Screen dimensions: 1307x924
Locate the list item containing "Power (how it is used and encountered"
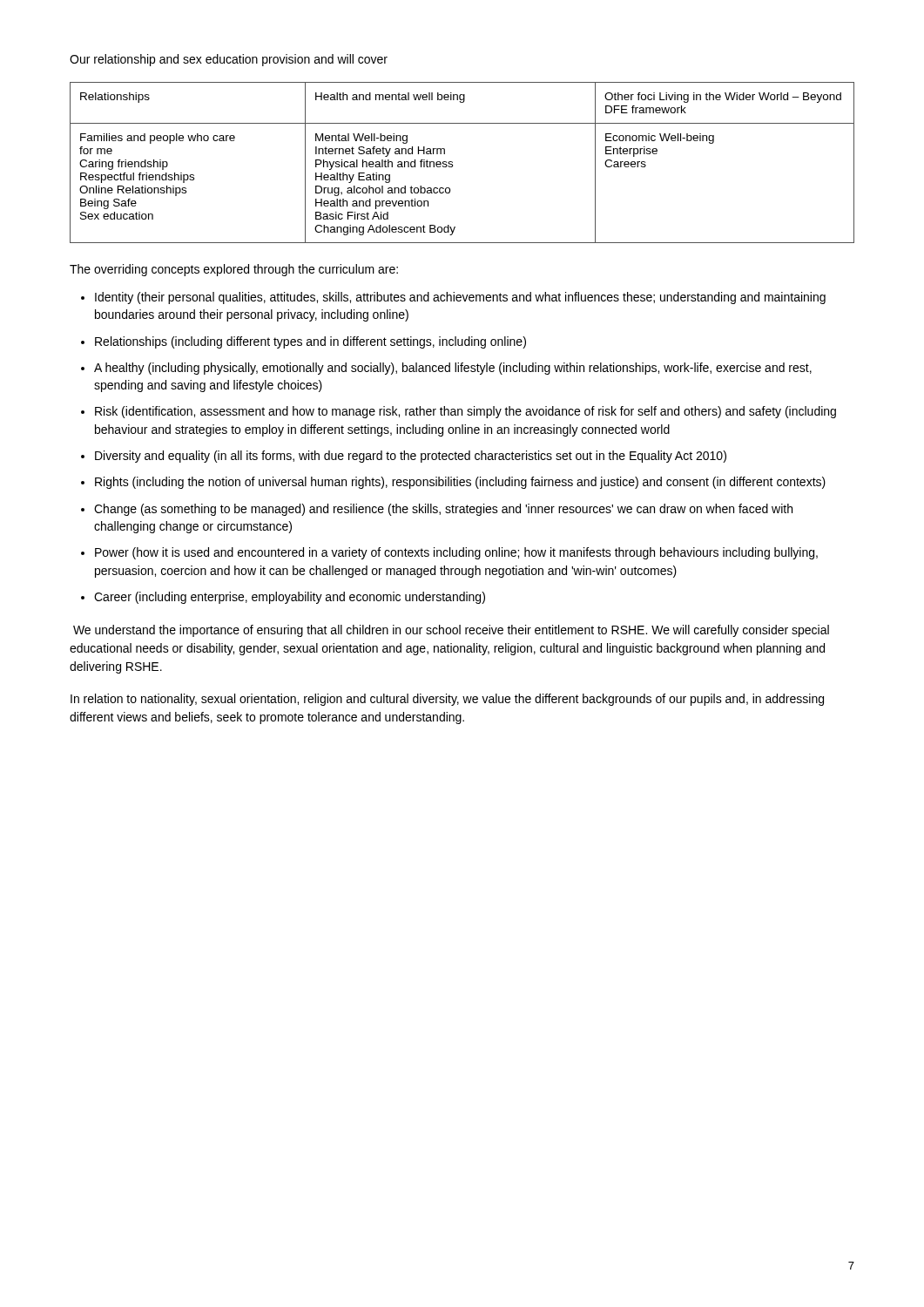point(456,561)
